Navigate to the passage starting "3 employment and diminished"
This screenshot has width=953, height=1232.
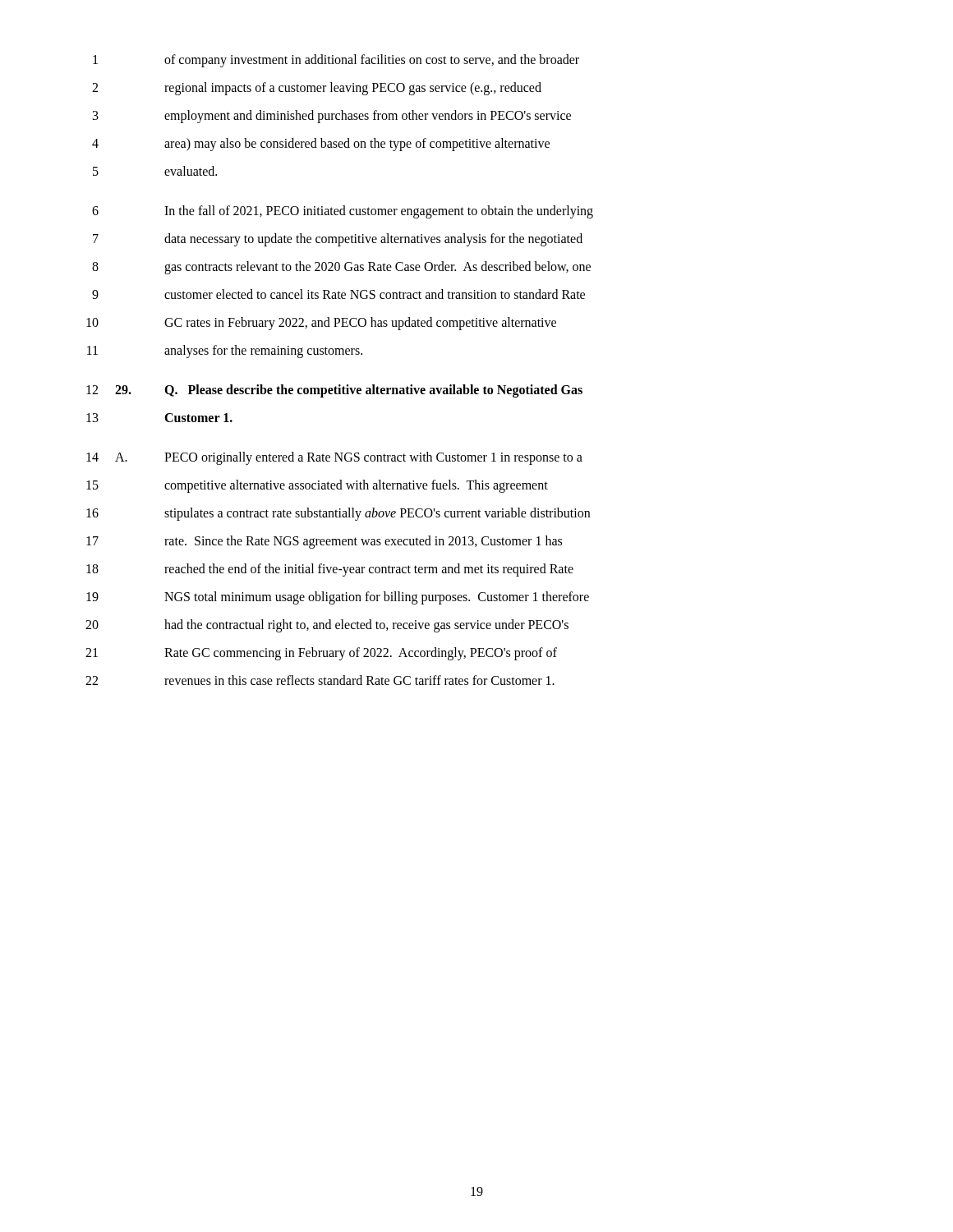(476, 119)
